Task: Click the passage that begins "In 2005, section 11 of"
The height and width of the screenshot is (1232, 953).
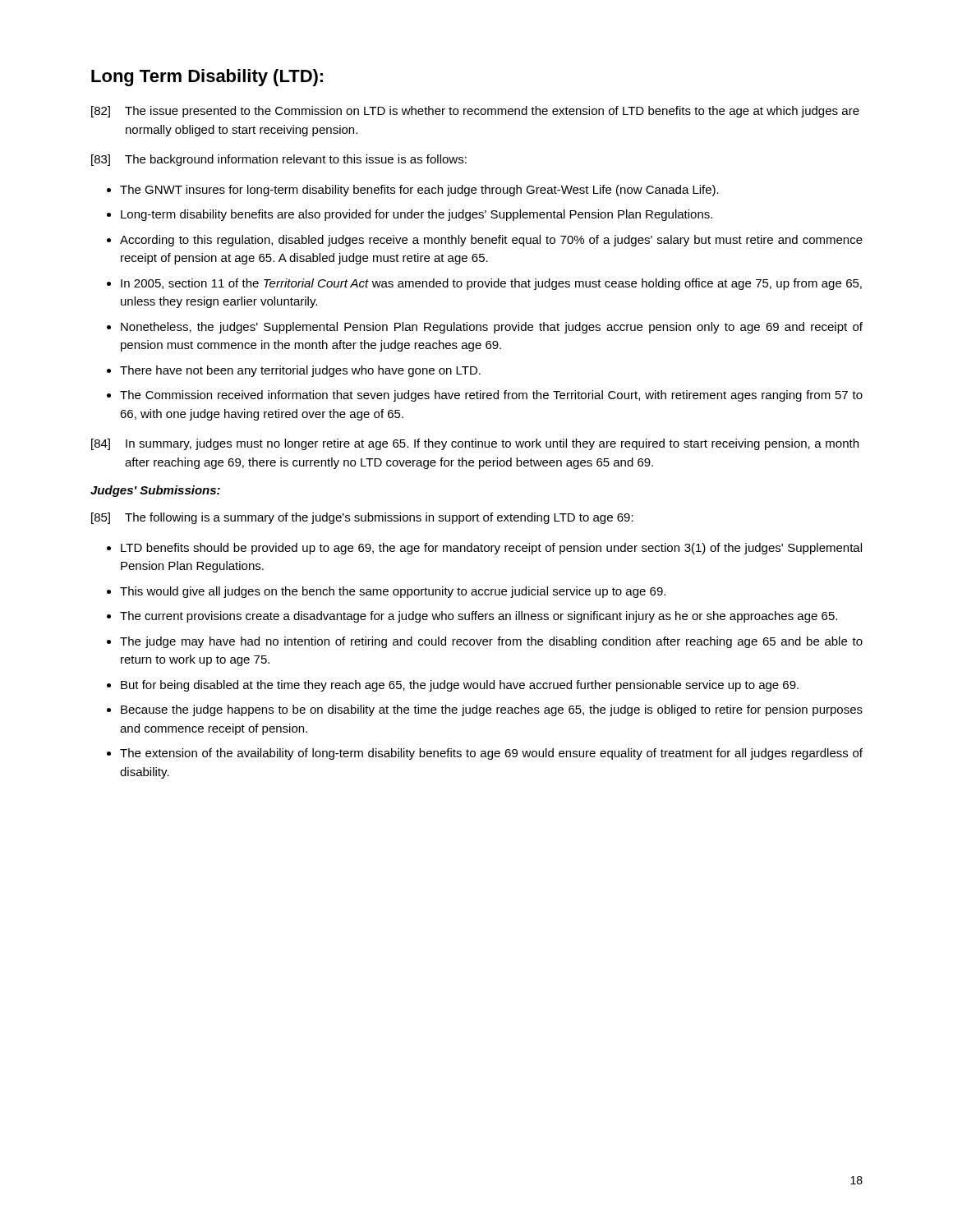Action: tap(491, 292)
